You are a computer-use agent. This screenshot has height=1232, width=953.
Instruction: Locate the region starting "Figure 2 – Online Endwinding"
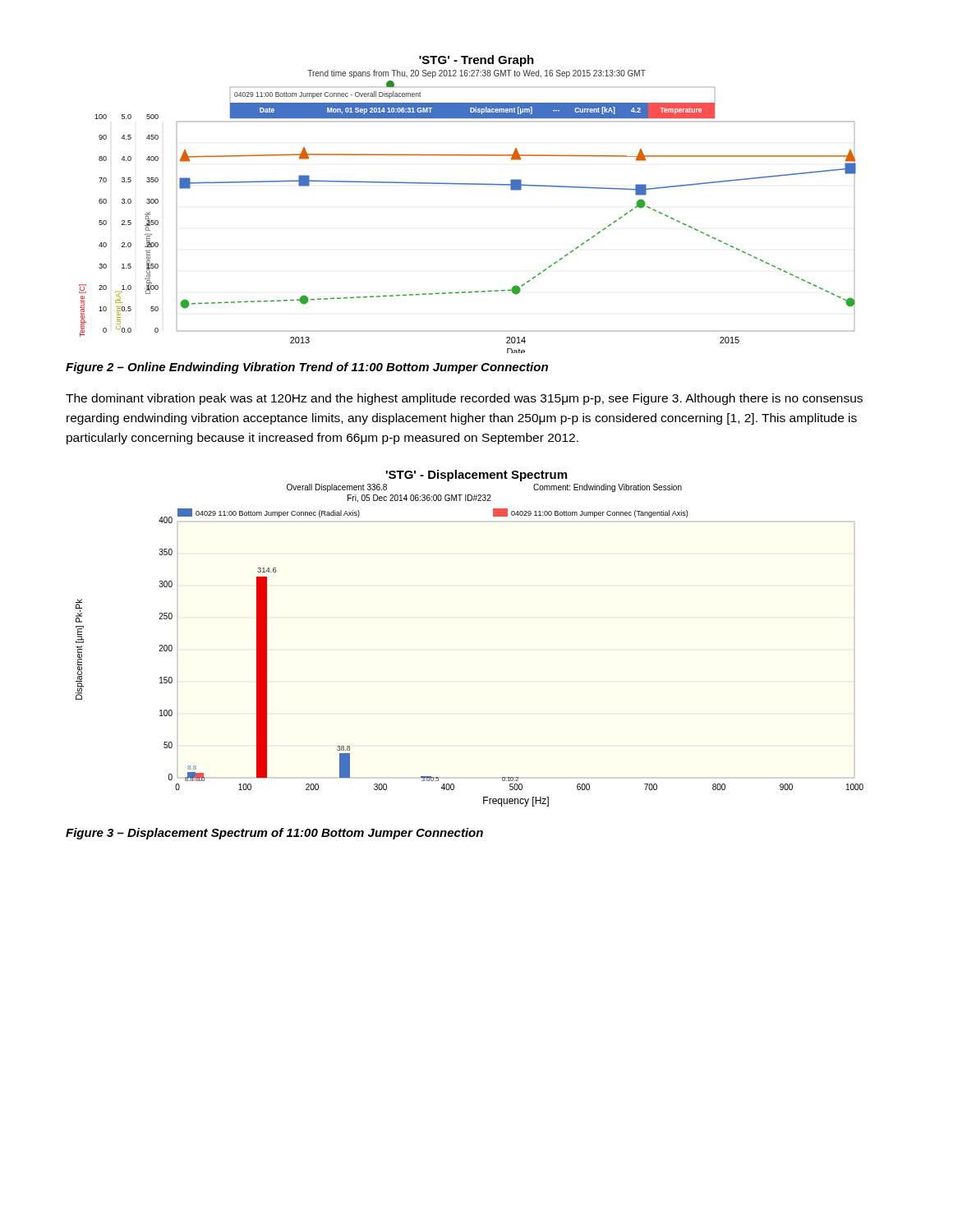pos(307,367)
